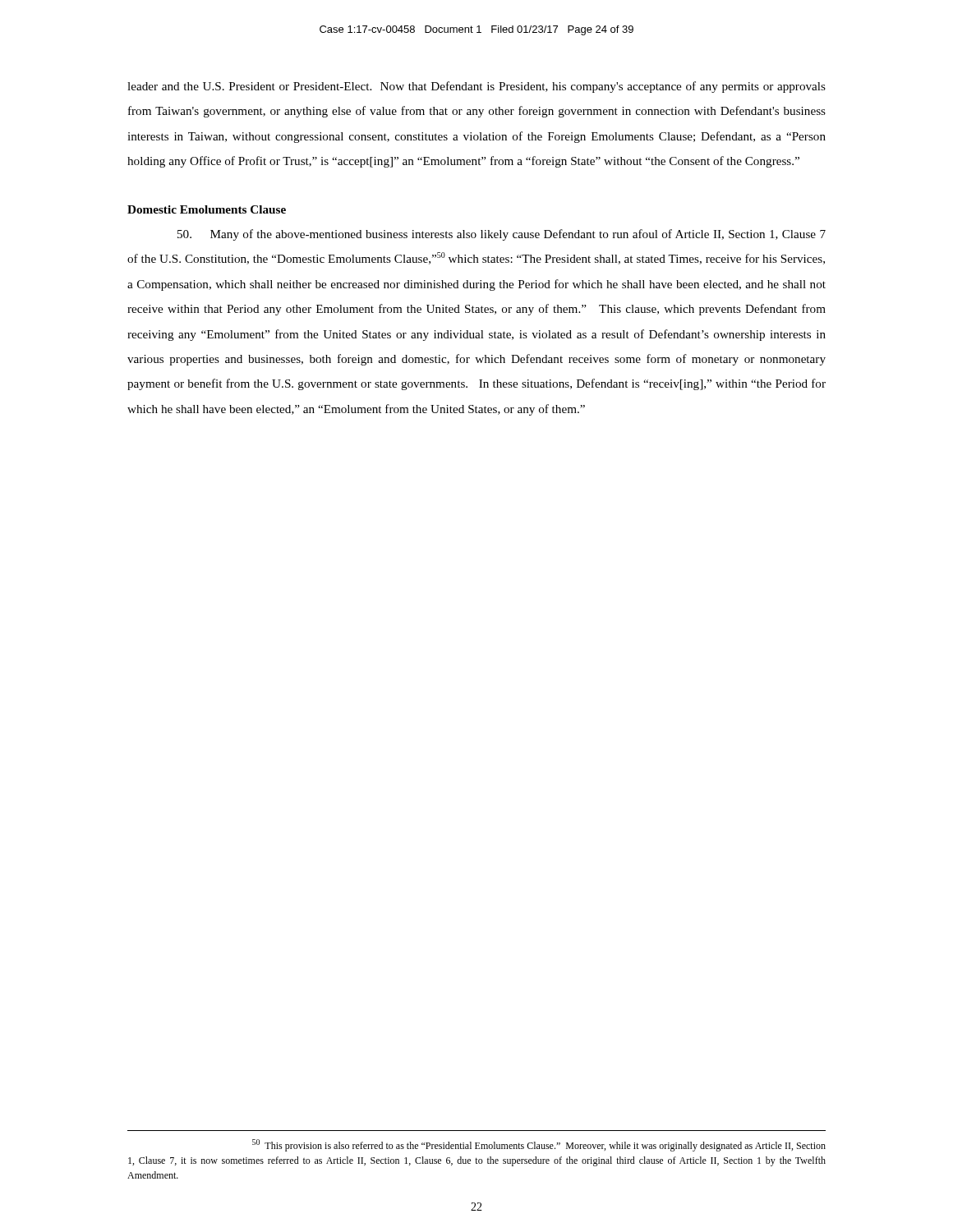Screen dimensions: 1232x953
Task: Select the section header containing "Domestic Emoluments Clause"
Action: (x=207, y=209)
